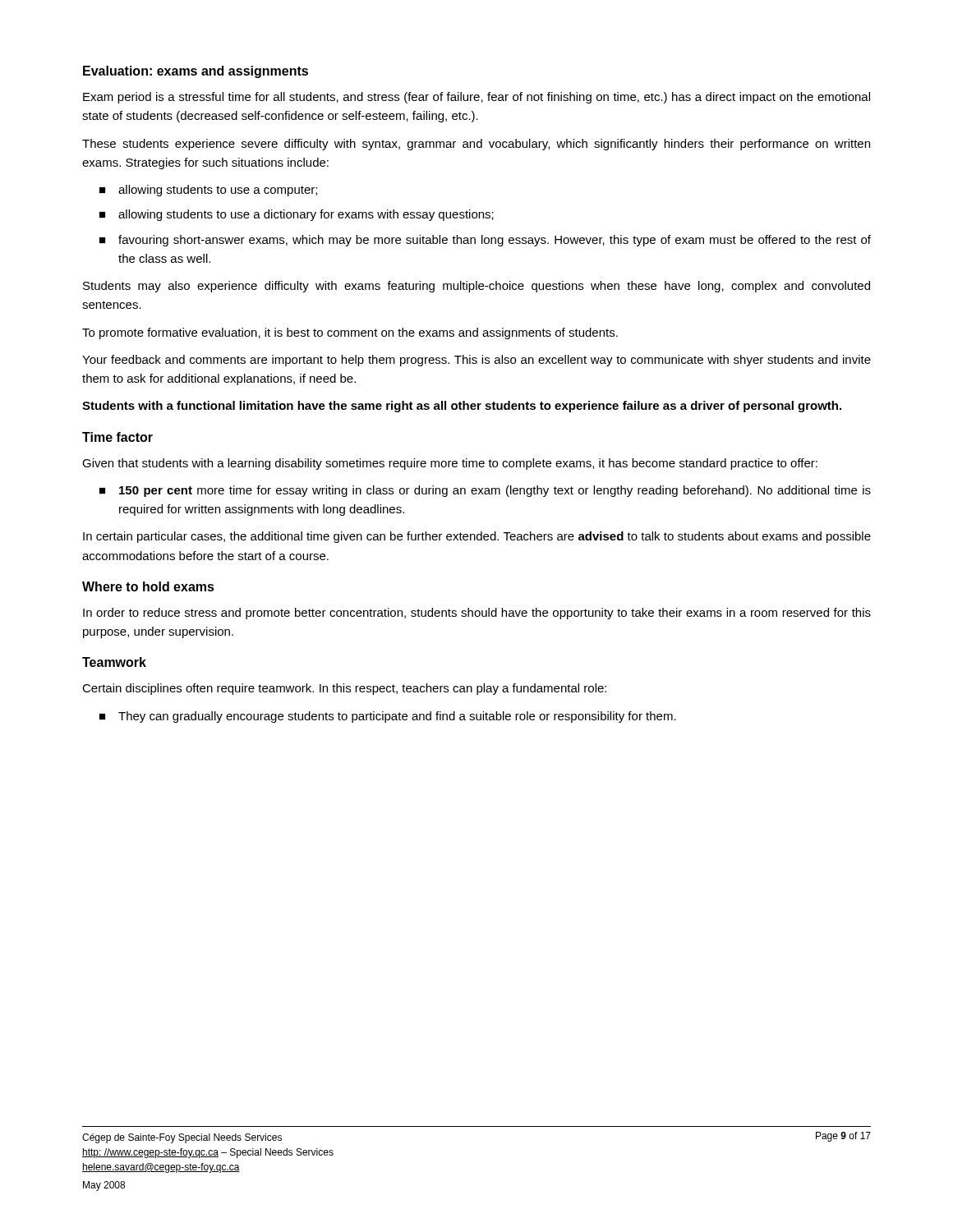
Task: Where is the passage that starts "■ allowing students to use a dictionary"?
Action: 485,214
